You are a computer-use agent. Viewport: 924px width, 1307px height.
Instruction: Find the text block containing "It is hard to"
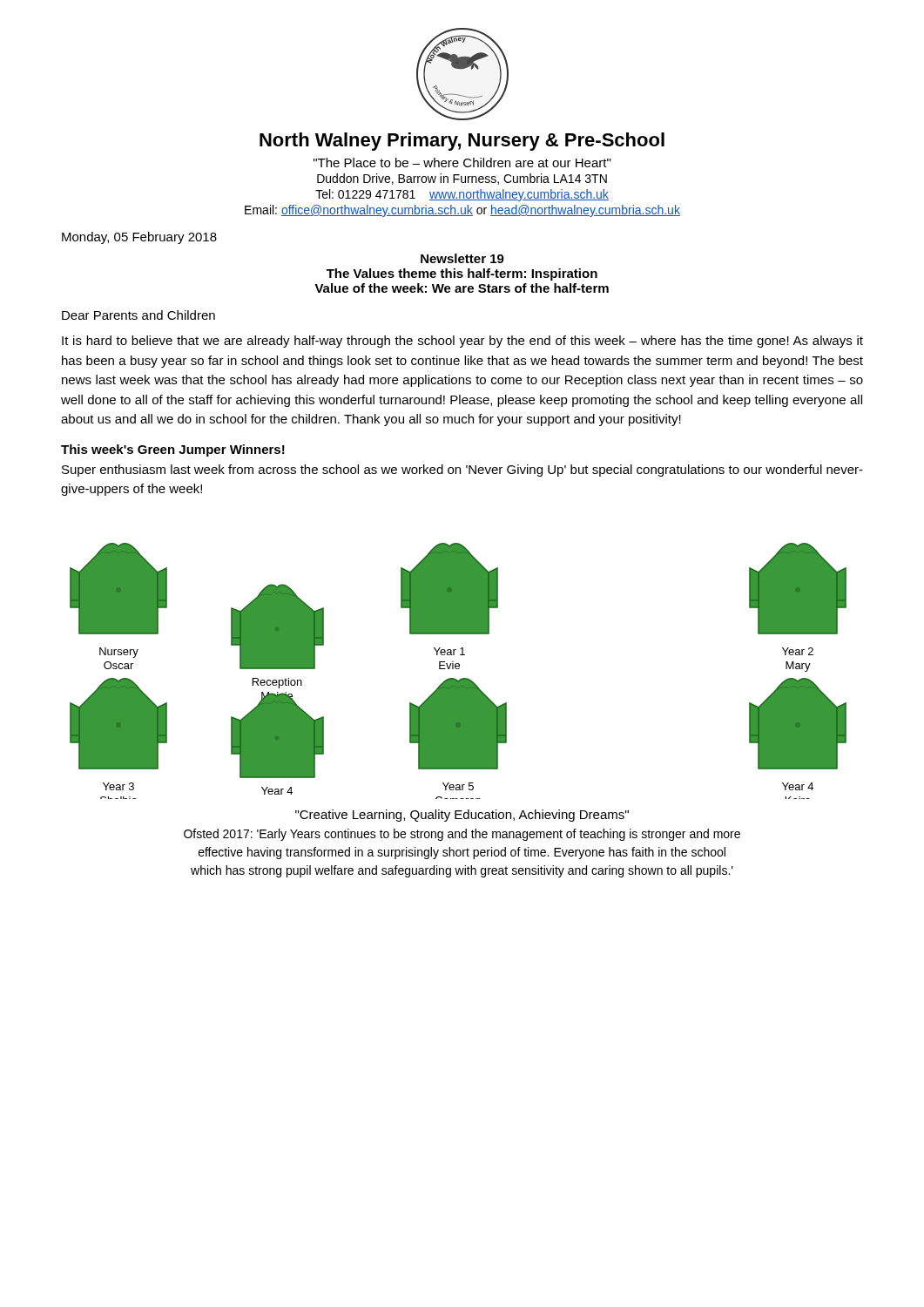click(x=462, y=379)
